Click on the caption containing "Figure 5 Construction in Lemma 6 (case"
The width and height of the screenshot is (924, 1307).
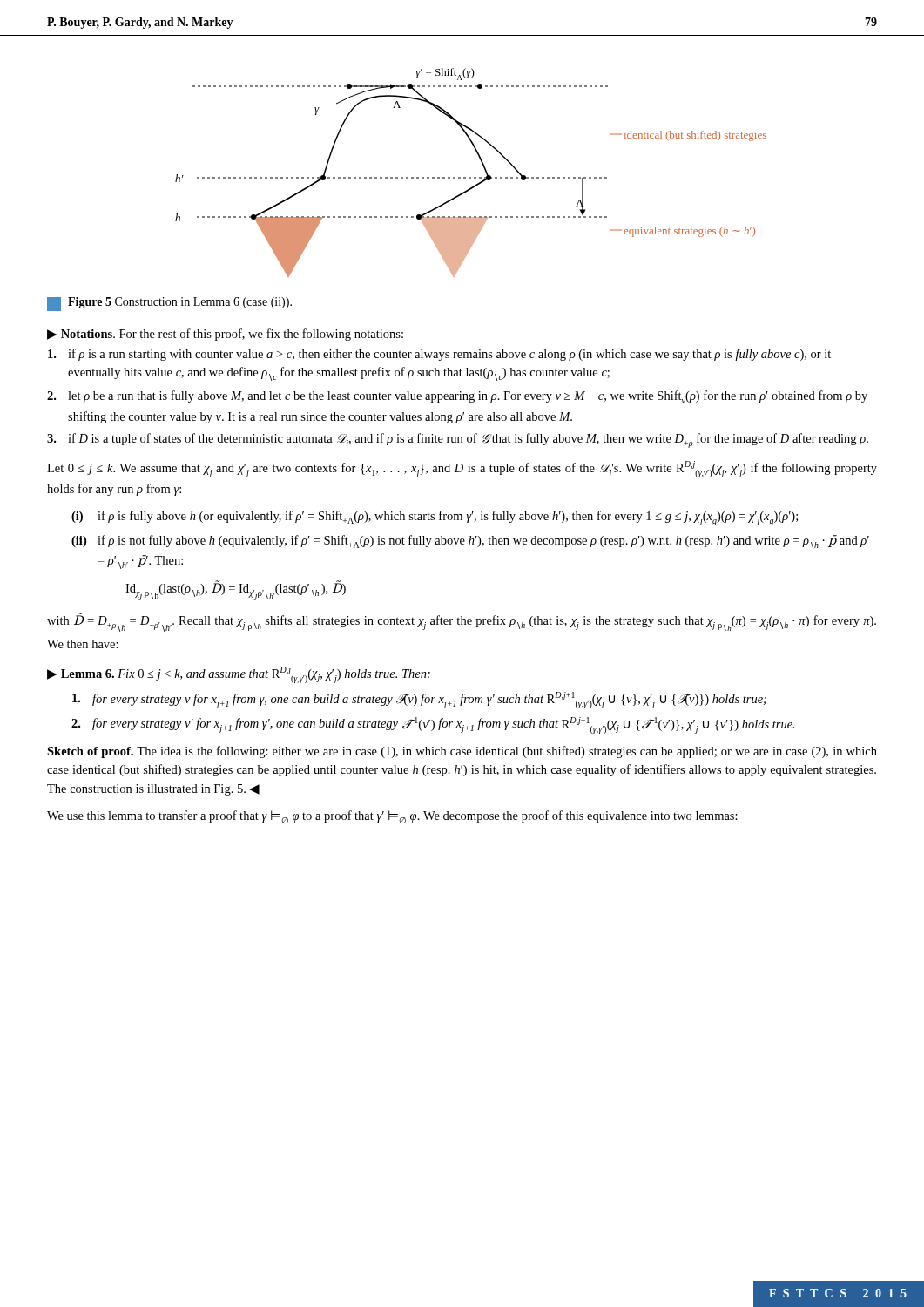[170, 303]
